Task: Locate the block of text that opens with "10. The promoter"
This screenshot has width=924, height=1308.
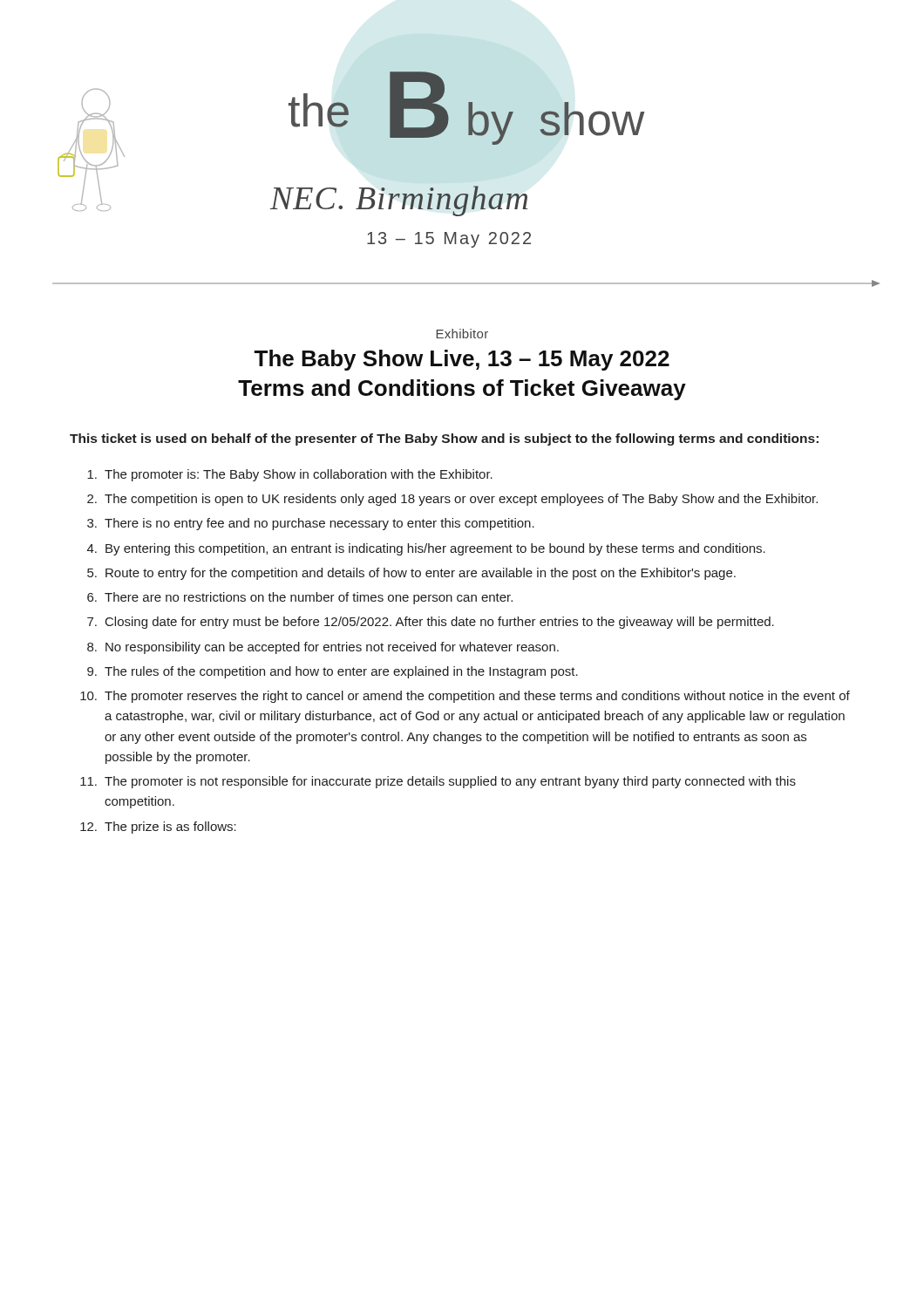Action: [462, 726]
